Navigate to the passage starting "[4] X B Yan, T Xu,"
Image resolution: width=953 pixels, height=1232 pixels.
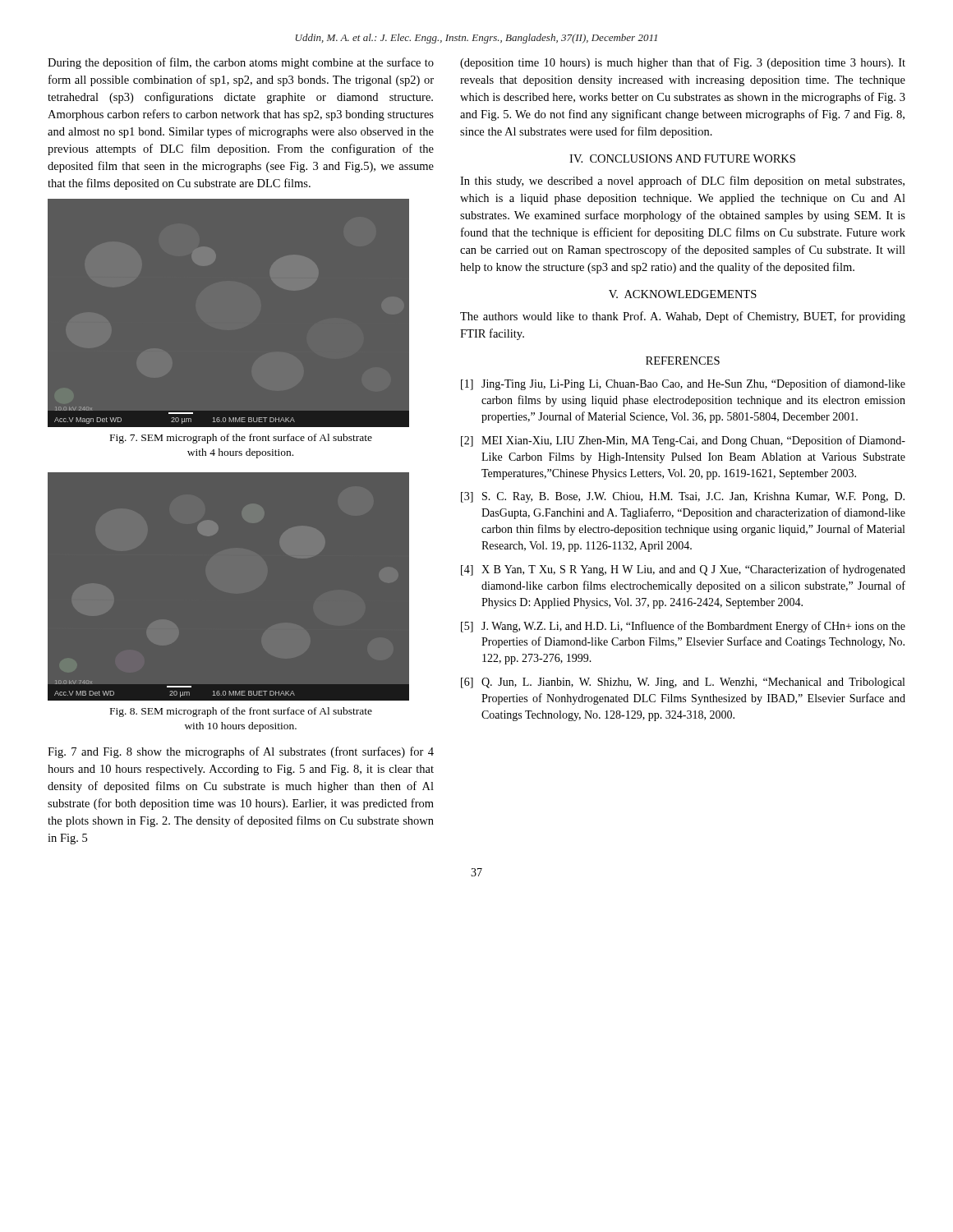(x=683, y=586)
